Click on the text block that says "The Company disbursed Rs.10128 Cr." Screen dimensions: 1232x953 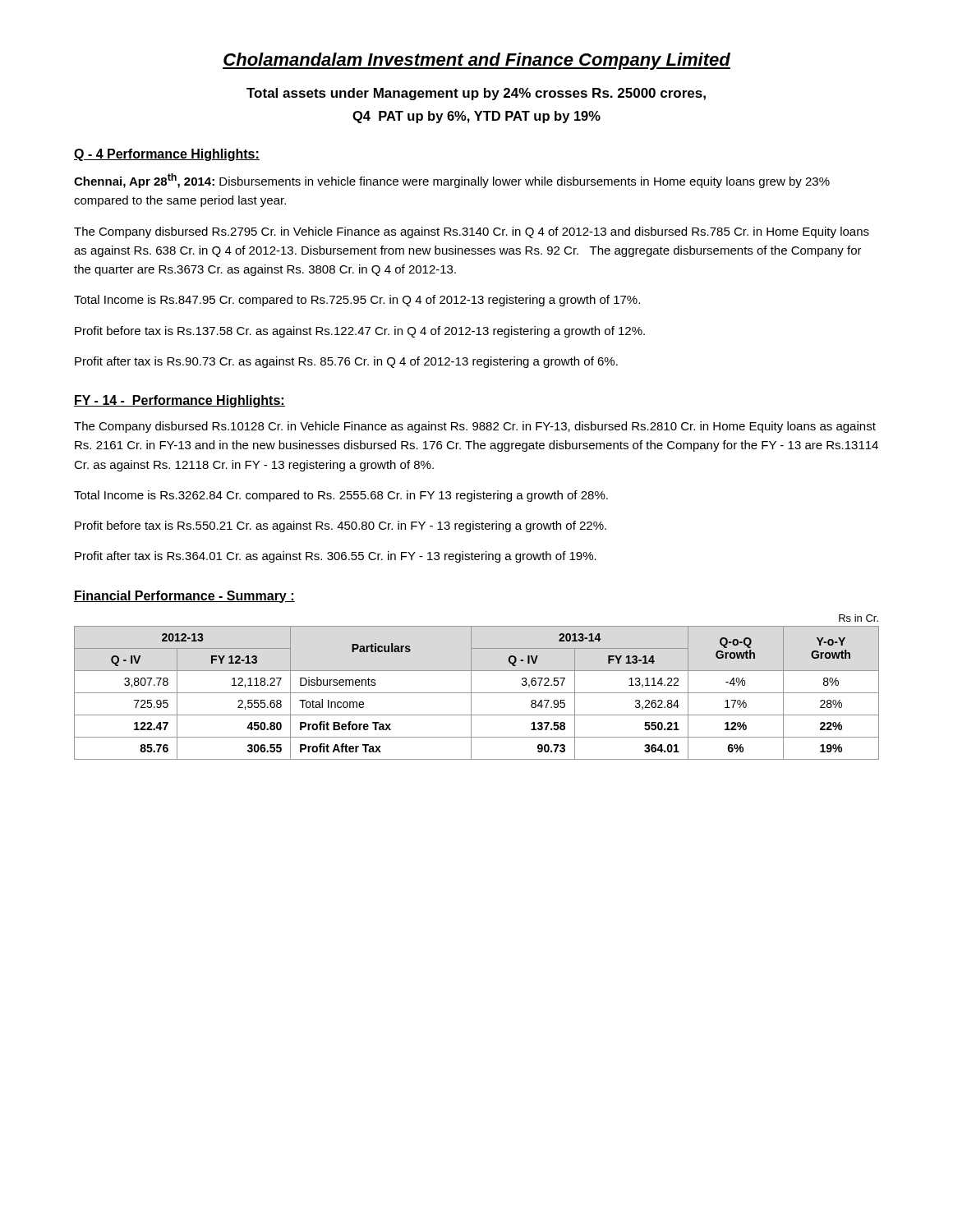click(476, 445)
